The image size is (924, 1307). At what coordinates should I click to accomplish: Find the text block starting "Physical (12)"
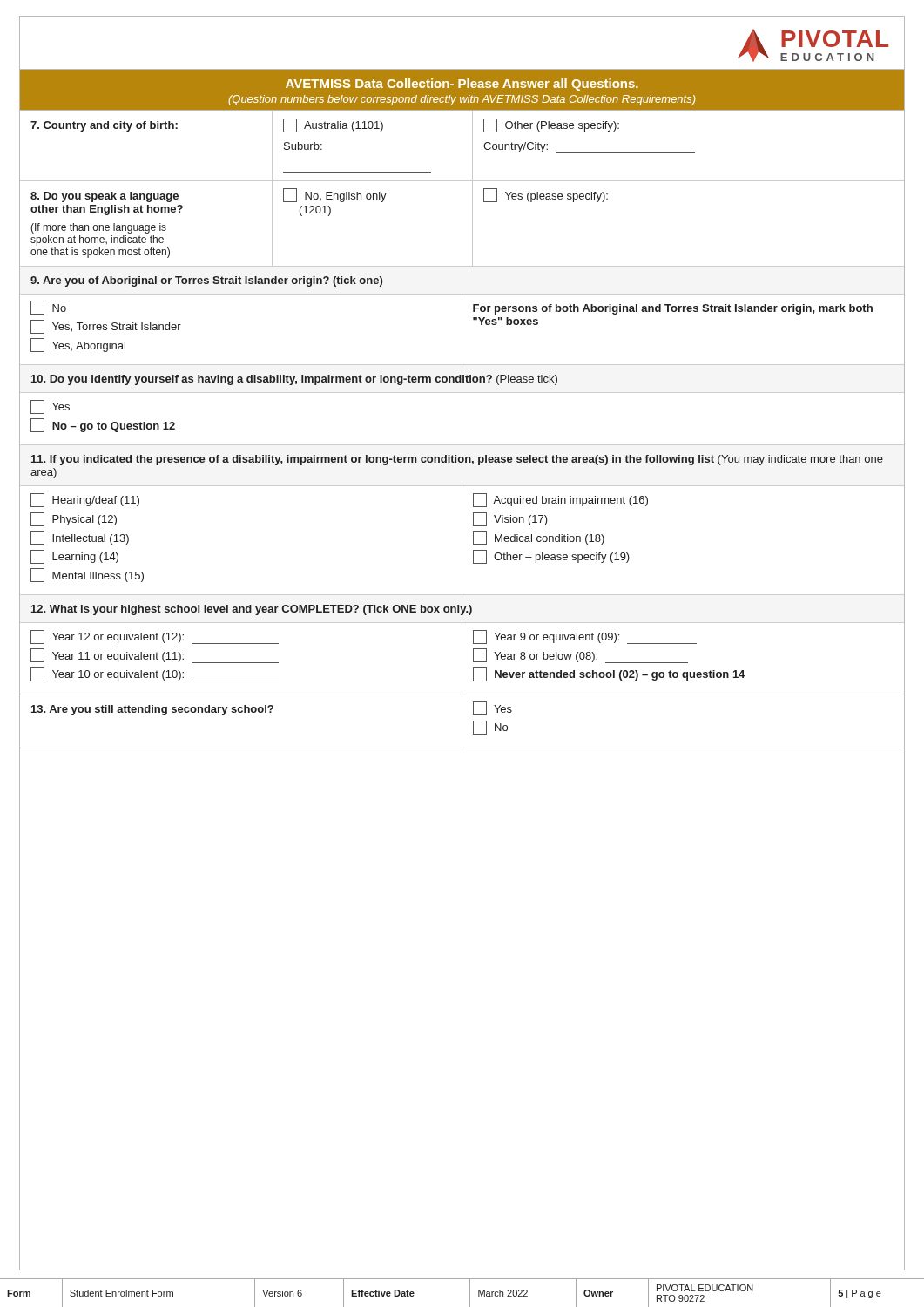coord(74,519)
